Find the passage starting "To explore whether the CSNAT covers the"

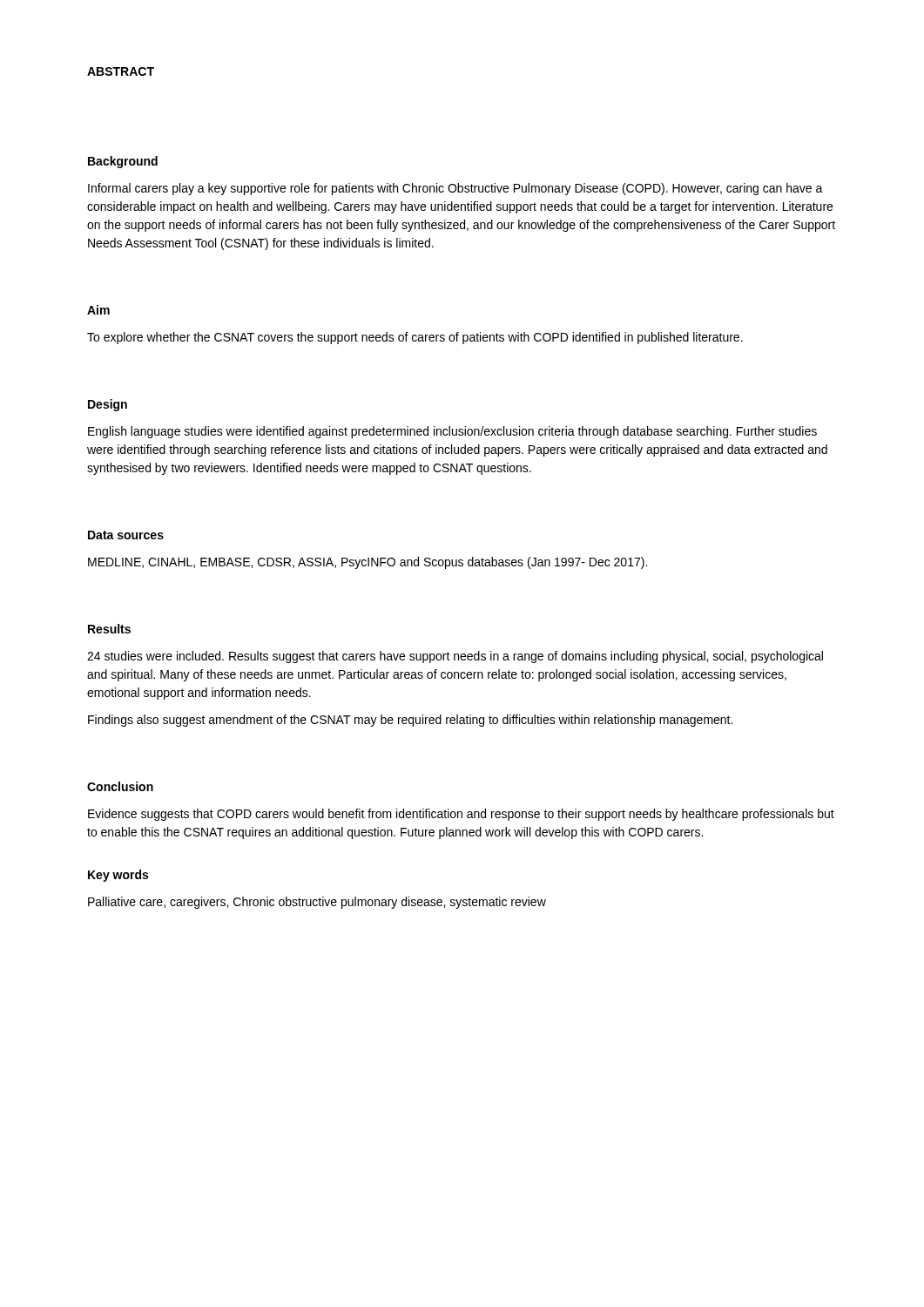415,337
